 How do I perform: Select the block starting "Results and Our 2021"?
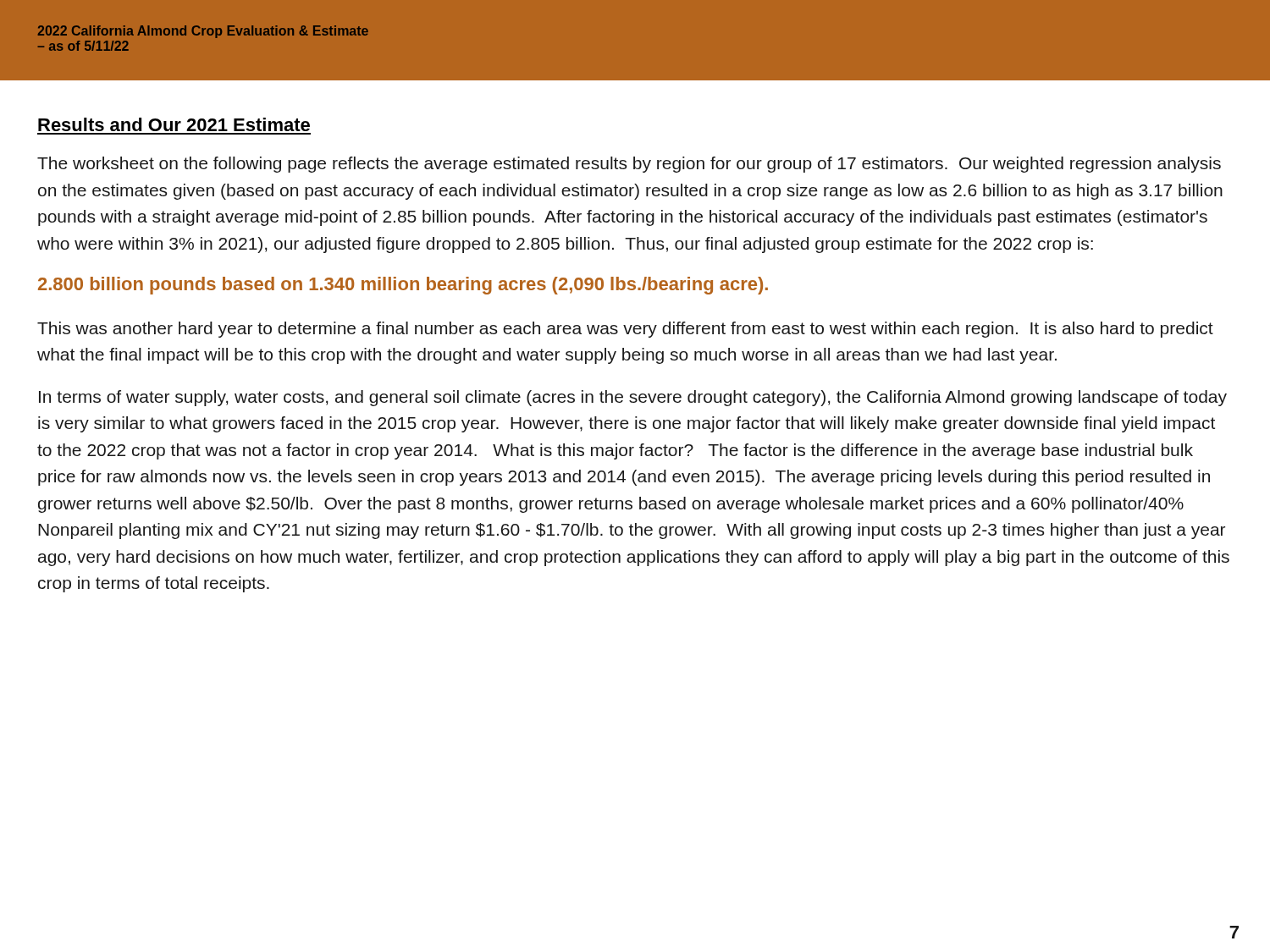pyautogui.click(x=174, y=125)
